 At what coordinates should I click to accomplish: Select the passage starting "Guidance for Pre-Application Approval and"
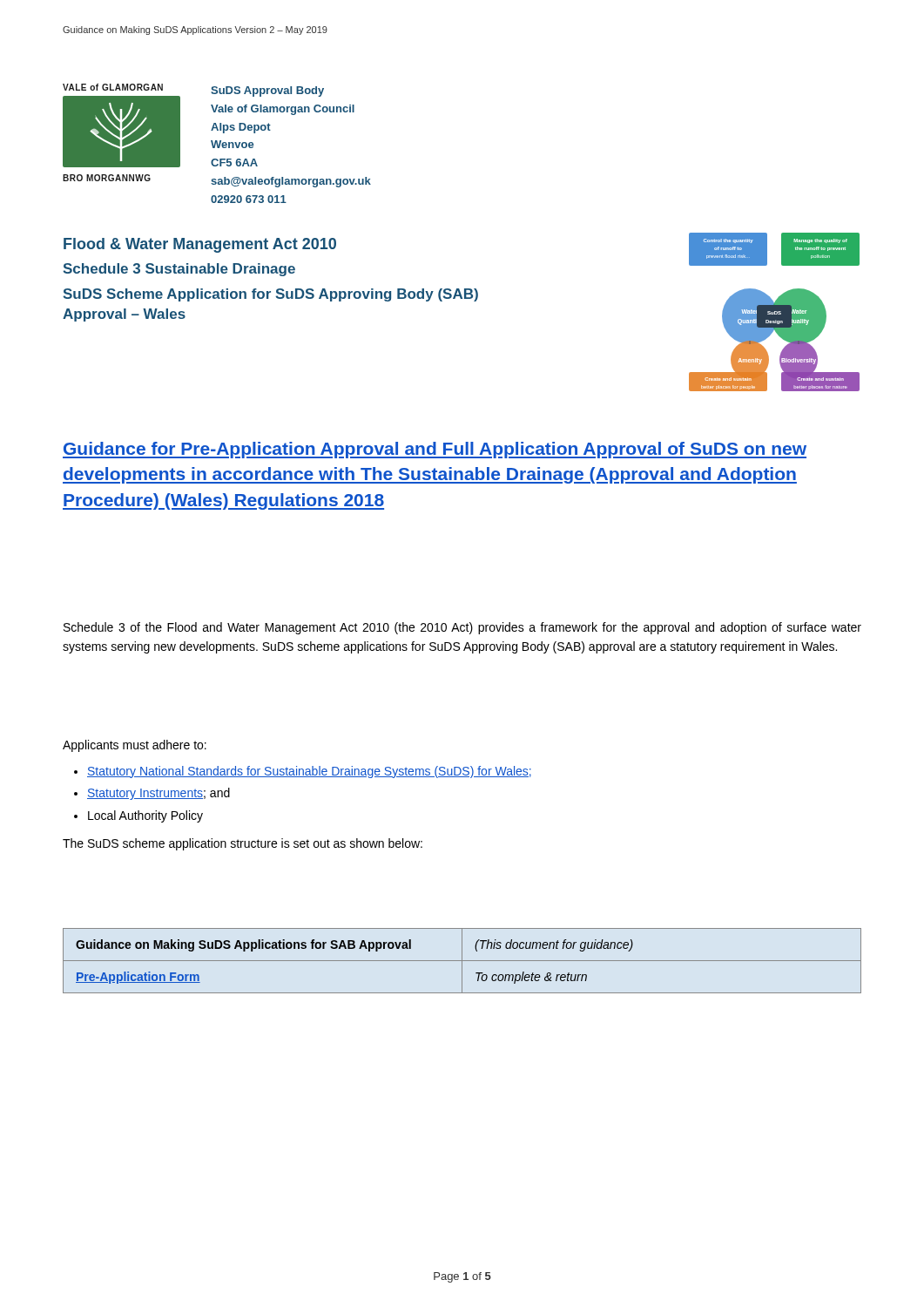click(x=462, y=474)
